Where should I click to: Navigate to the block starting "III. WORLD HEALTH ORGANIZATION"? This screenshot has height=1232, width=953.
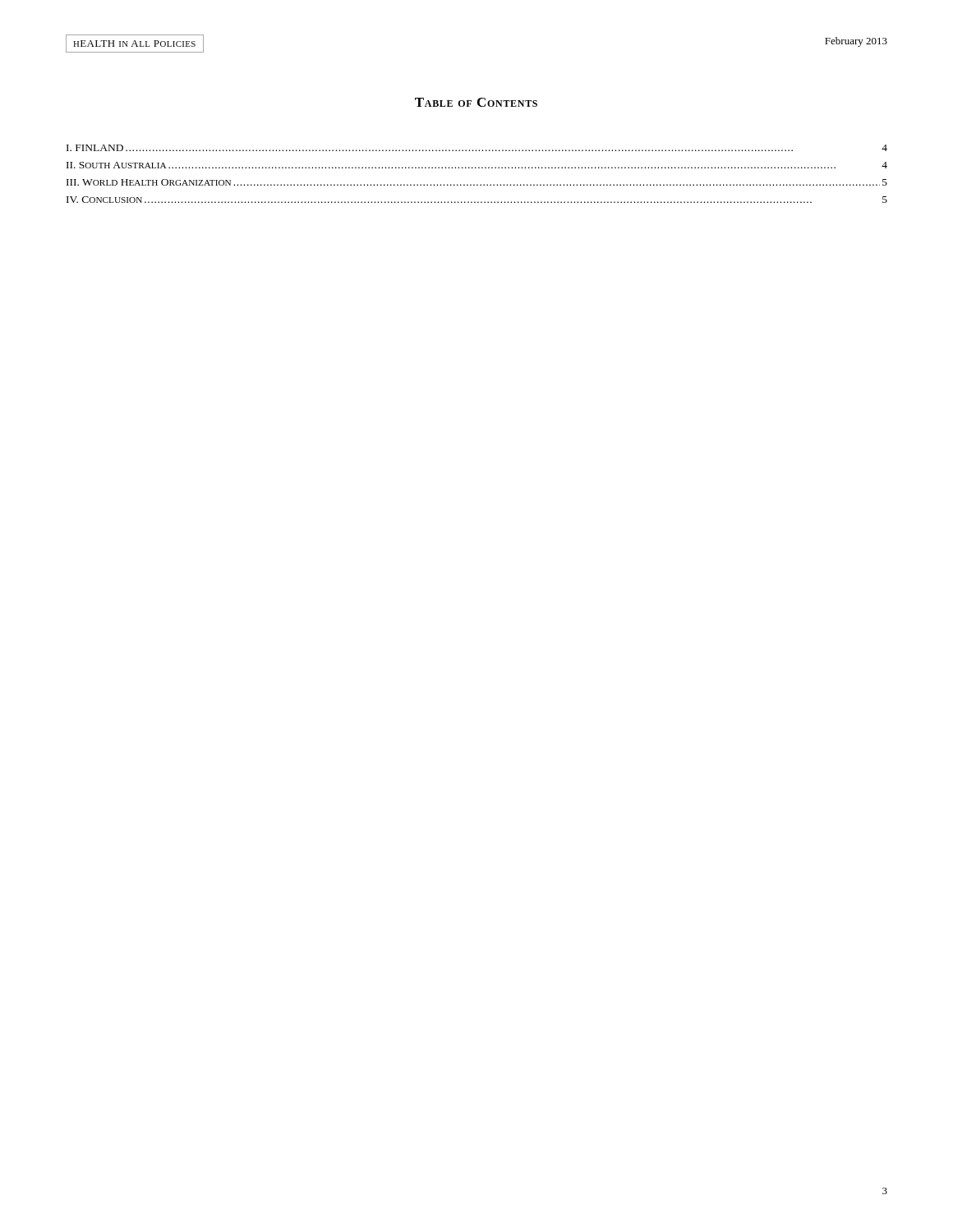(476, 182)
